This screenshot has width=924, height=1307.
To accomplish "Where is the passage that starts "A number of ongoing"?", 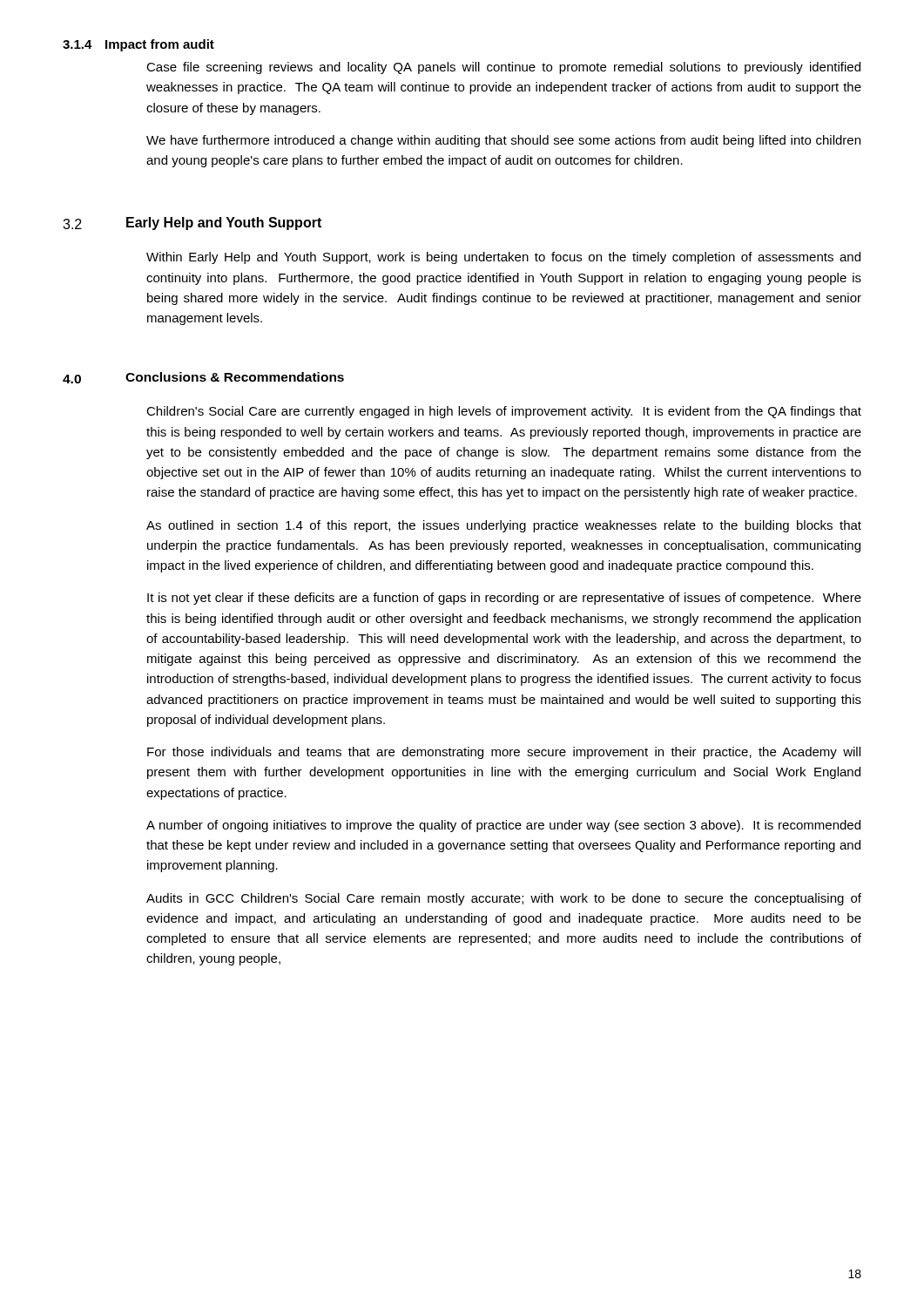I will [504, 845].
